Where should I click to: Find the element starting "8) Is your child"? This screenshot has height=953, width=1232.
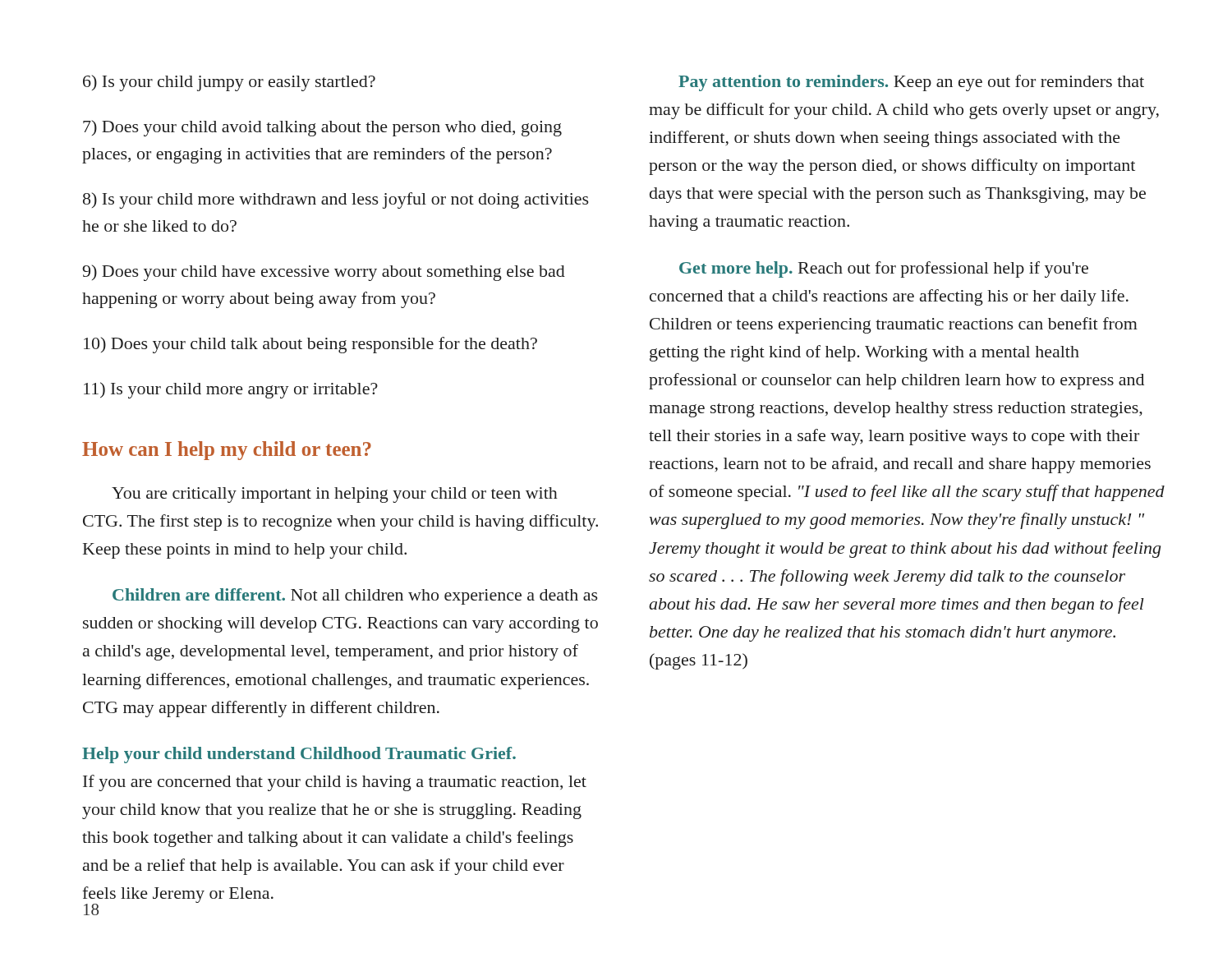point(341,212)
